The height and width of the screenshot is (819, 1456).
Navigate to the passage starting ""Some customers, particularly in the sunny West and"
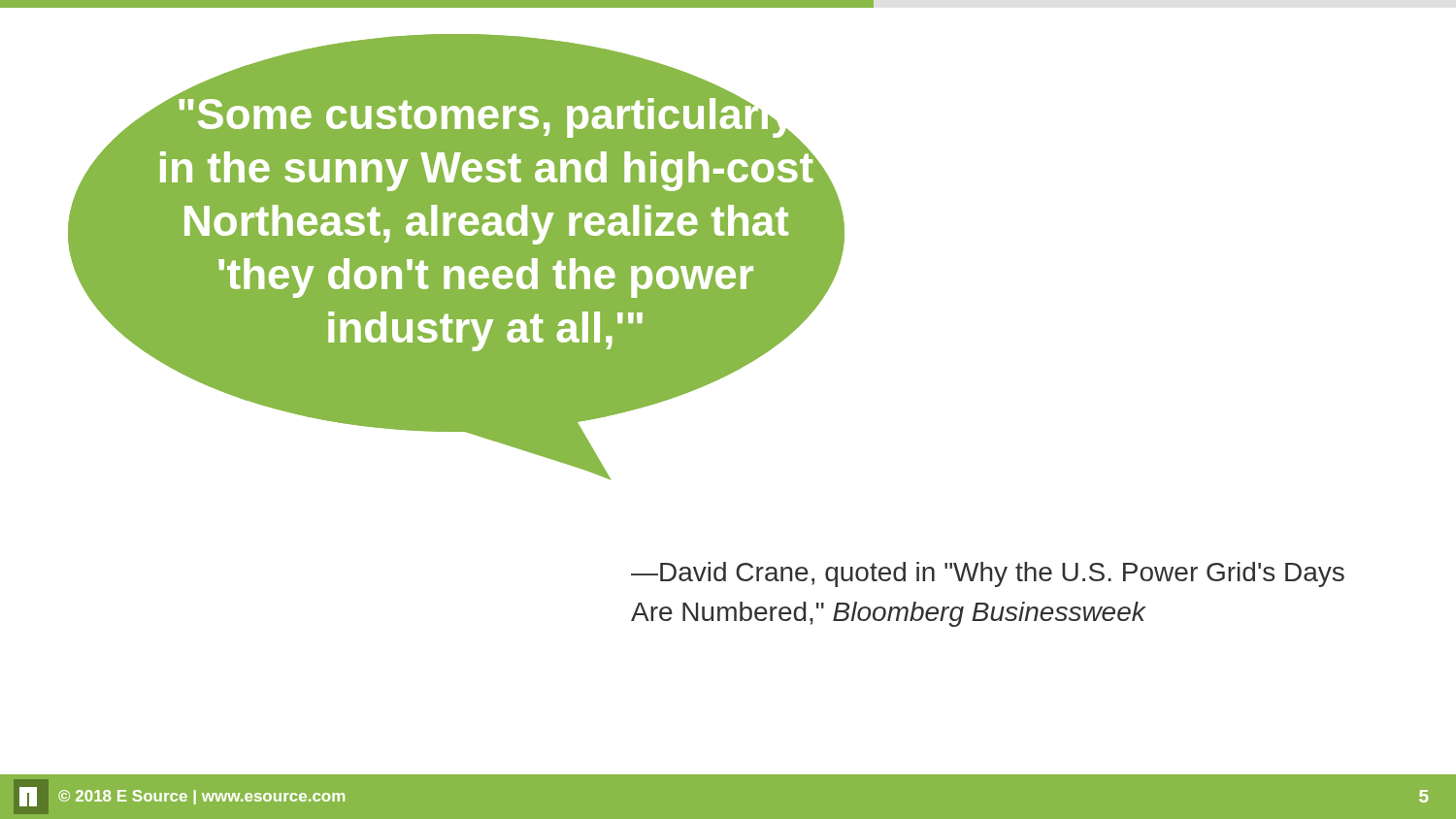coord(485,221)
